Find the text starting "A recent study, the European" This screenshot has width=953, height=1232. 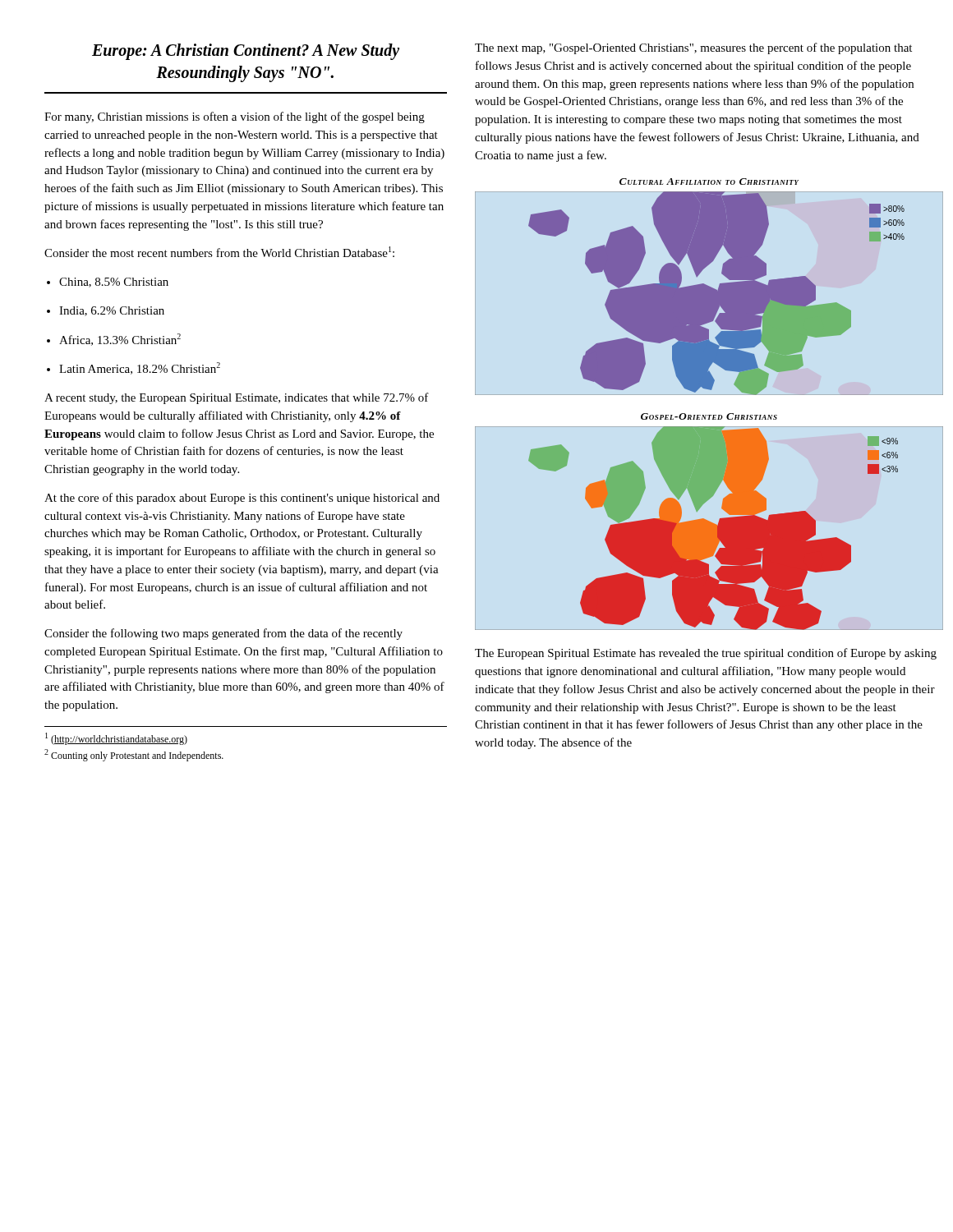click(x=246, y=434)
